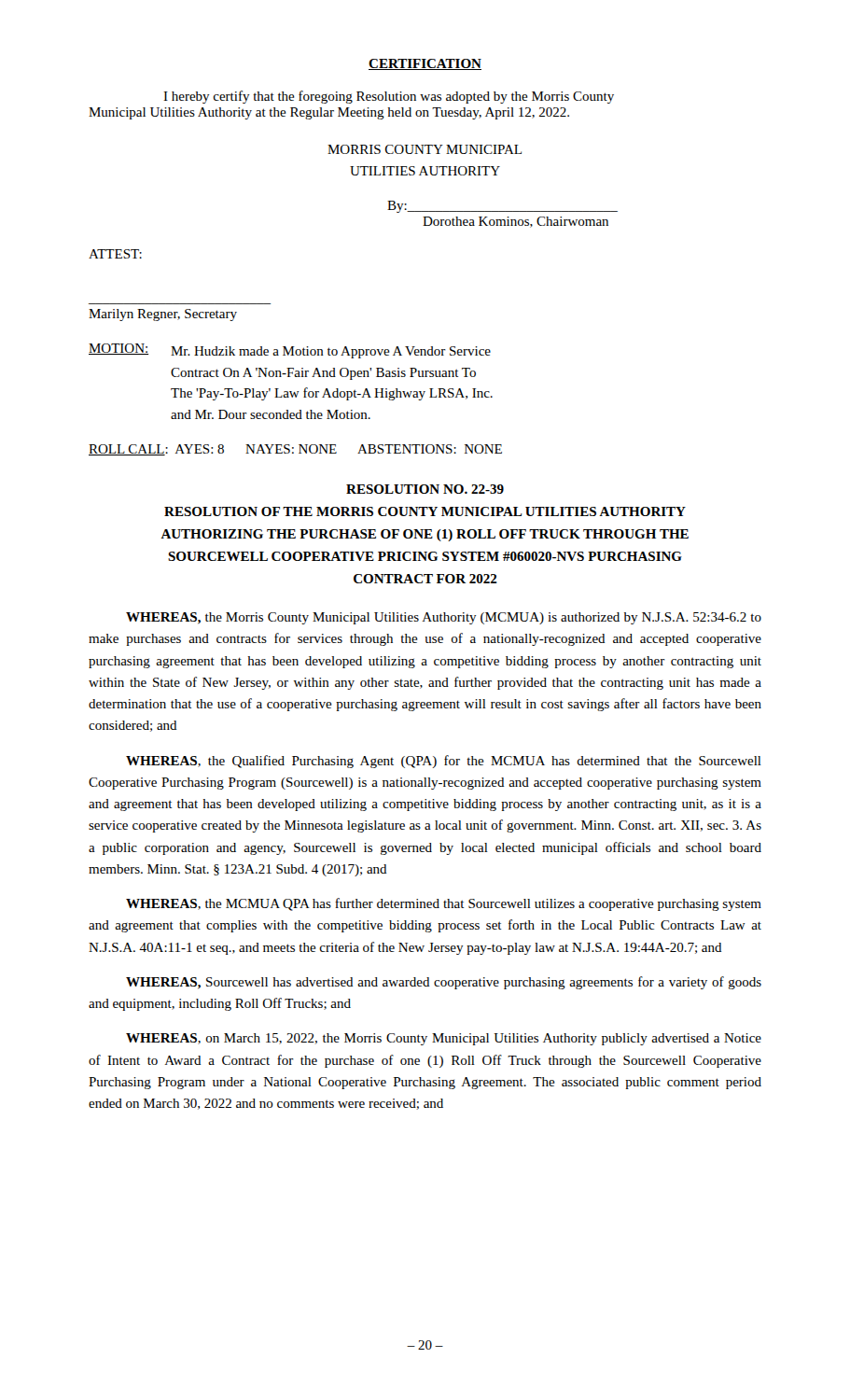Select the element starting "MOTION: Mr. Hudzik made a Motion"
Image resolution: width=850 pixels, height=1400 pixels.
(291, 383)
